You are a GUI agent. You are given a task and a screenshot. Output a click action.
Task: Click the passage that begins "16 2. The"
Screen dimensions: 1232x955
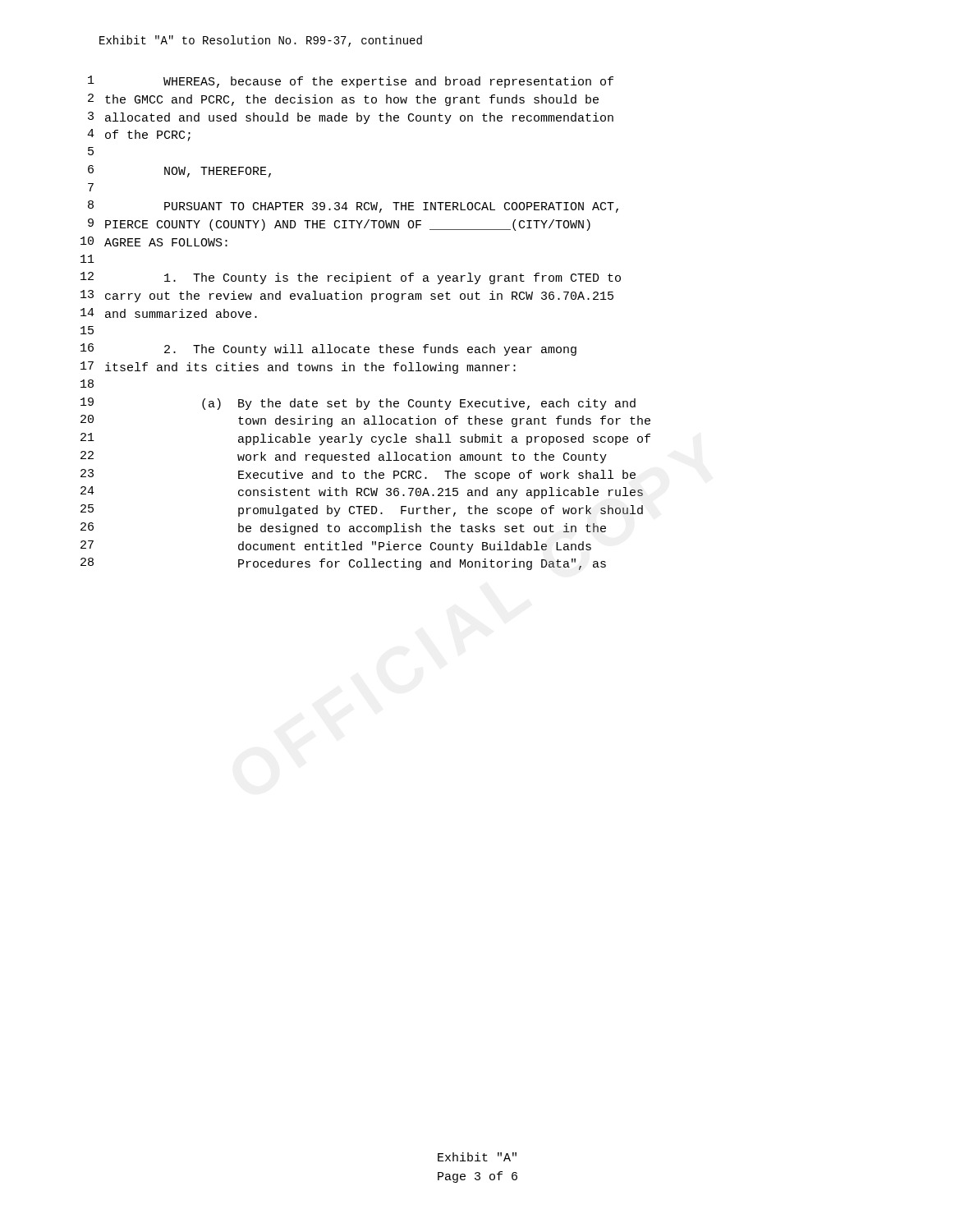pos(478,360)
